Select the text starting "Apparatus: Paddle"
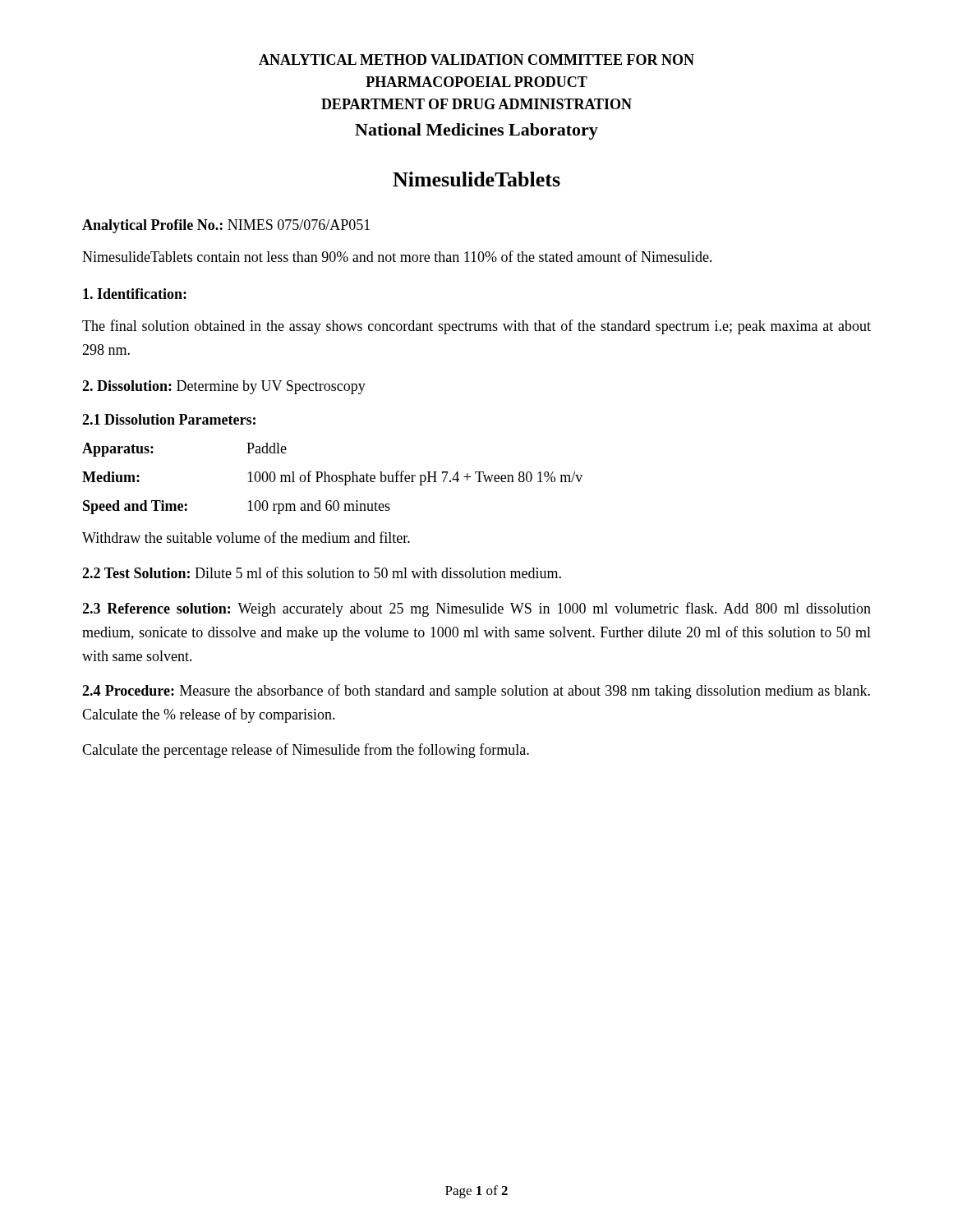This screenshot has width=953, height=1232. coord(115,450)
